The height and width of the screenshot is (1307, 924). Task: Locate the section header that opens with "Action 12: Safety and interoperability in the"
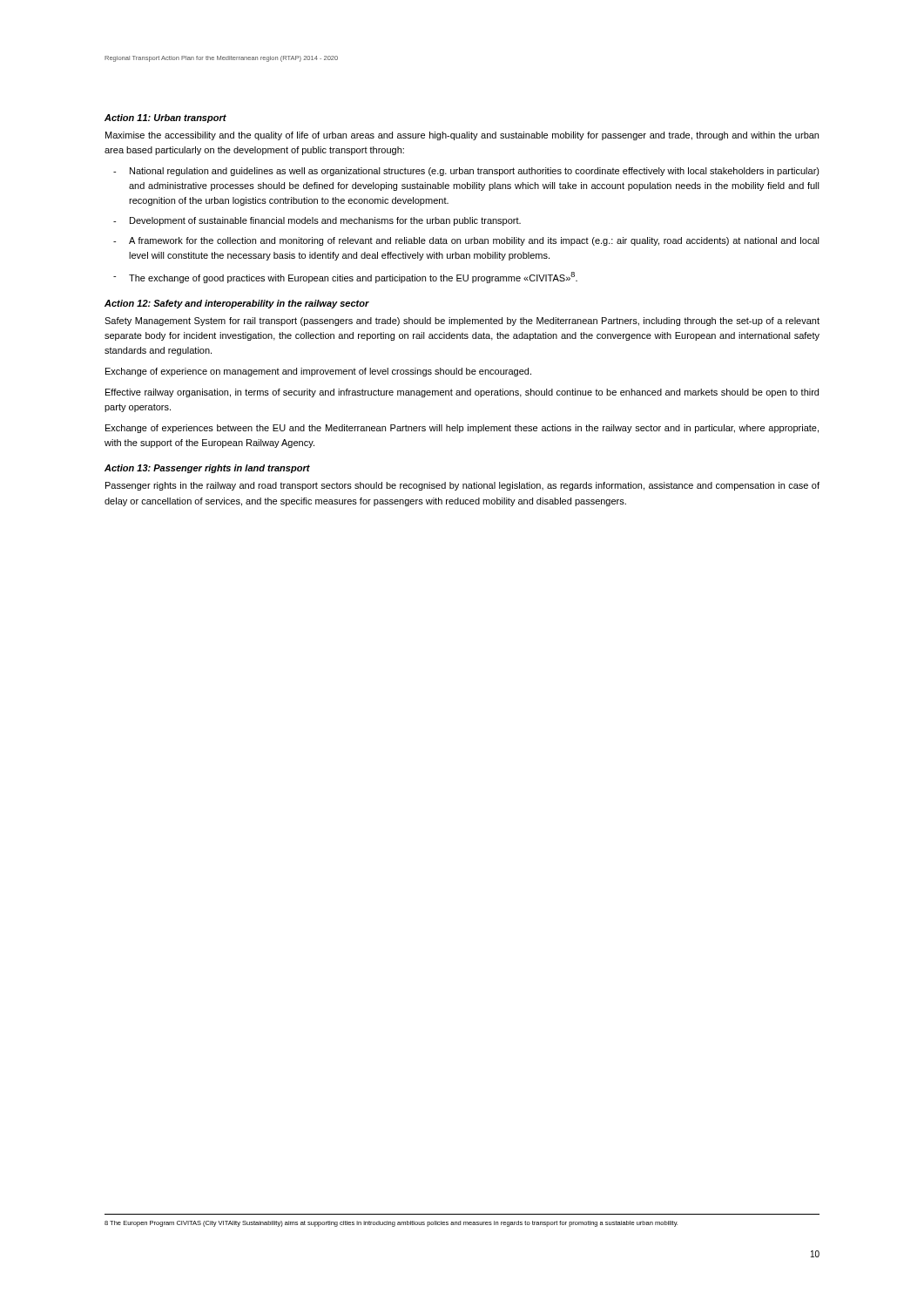237,303
